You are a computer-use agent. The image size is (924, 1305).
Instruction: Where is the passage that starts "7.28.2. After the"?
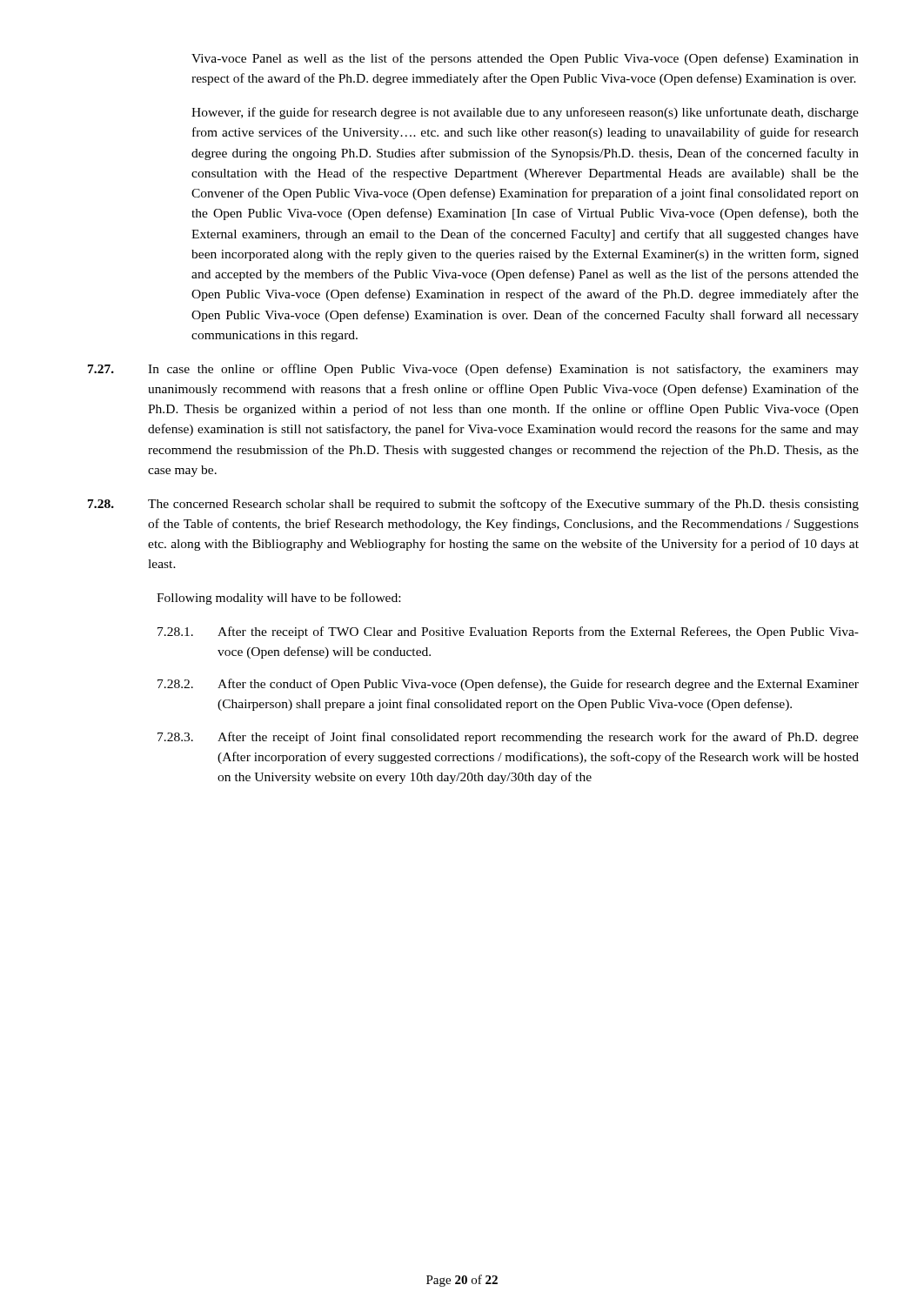pyautogui.click(x=508, y=694)
